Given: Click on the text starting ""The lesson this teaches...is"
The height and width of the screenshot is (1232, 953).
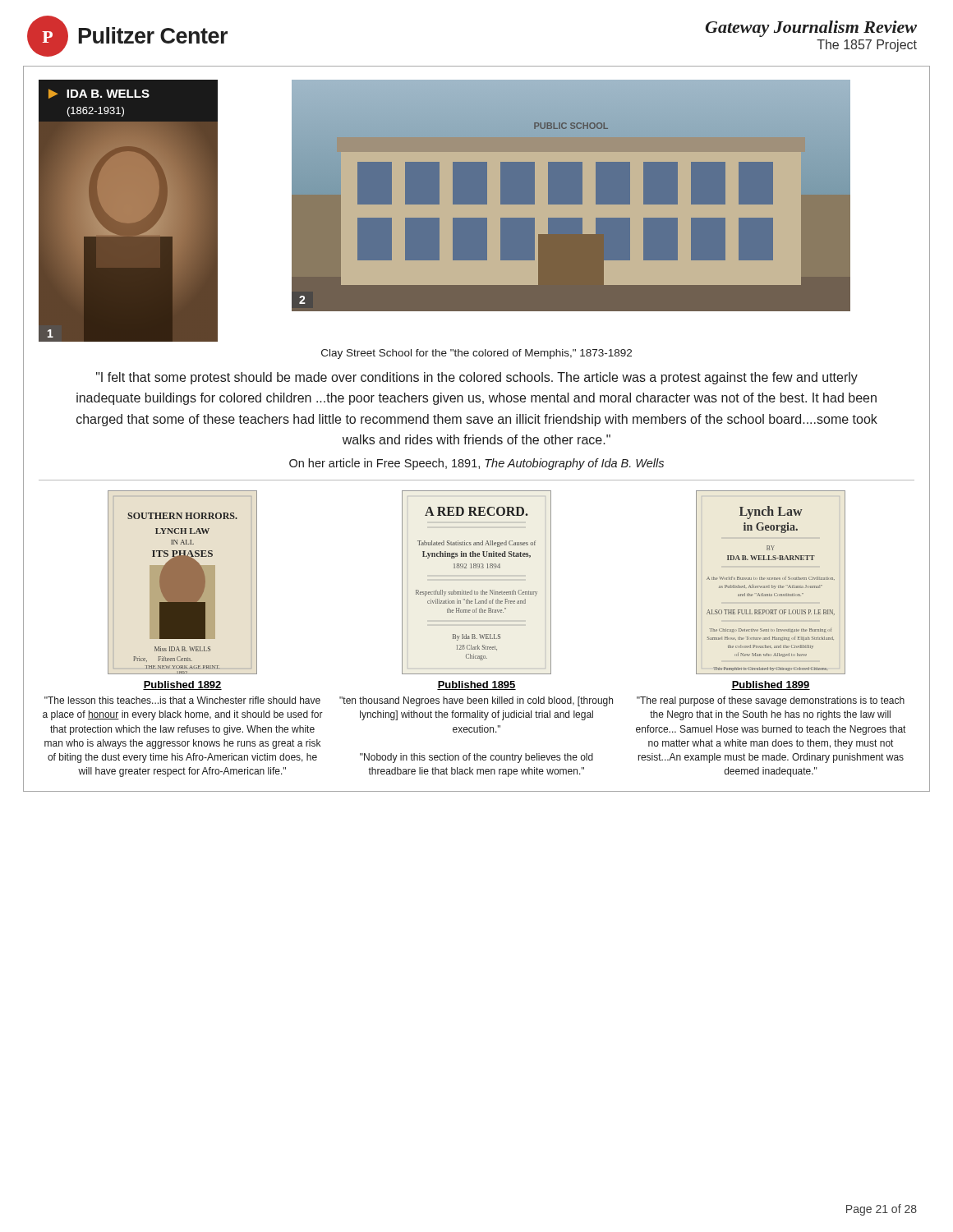Looking at the screenshot, I should (x=182, y=736).
